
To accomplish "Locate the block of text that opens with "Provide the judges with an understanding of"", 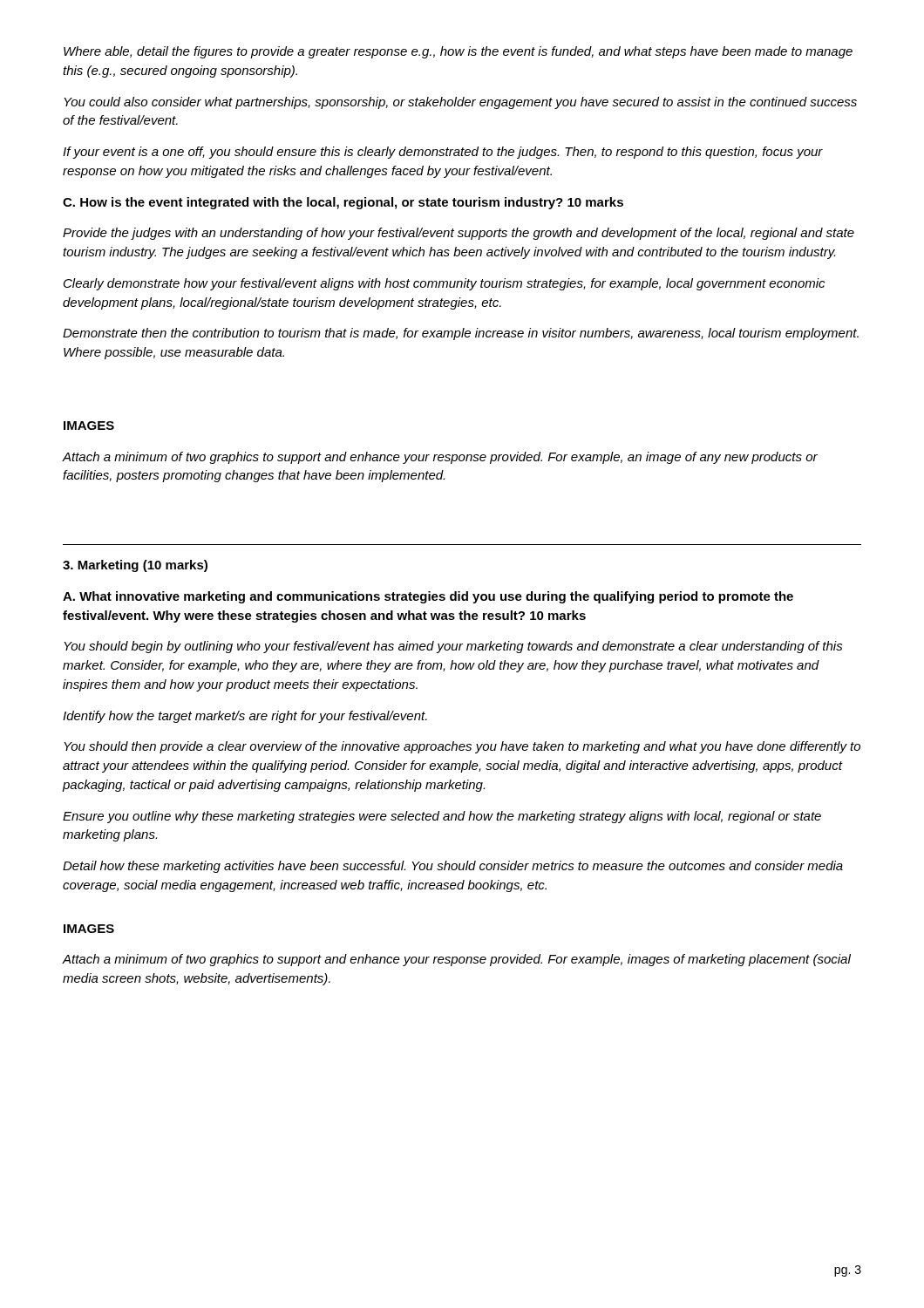I will 459,242.
